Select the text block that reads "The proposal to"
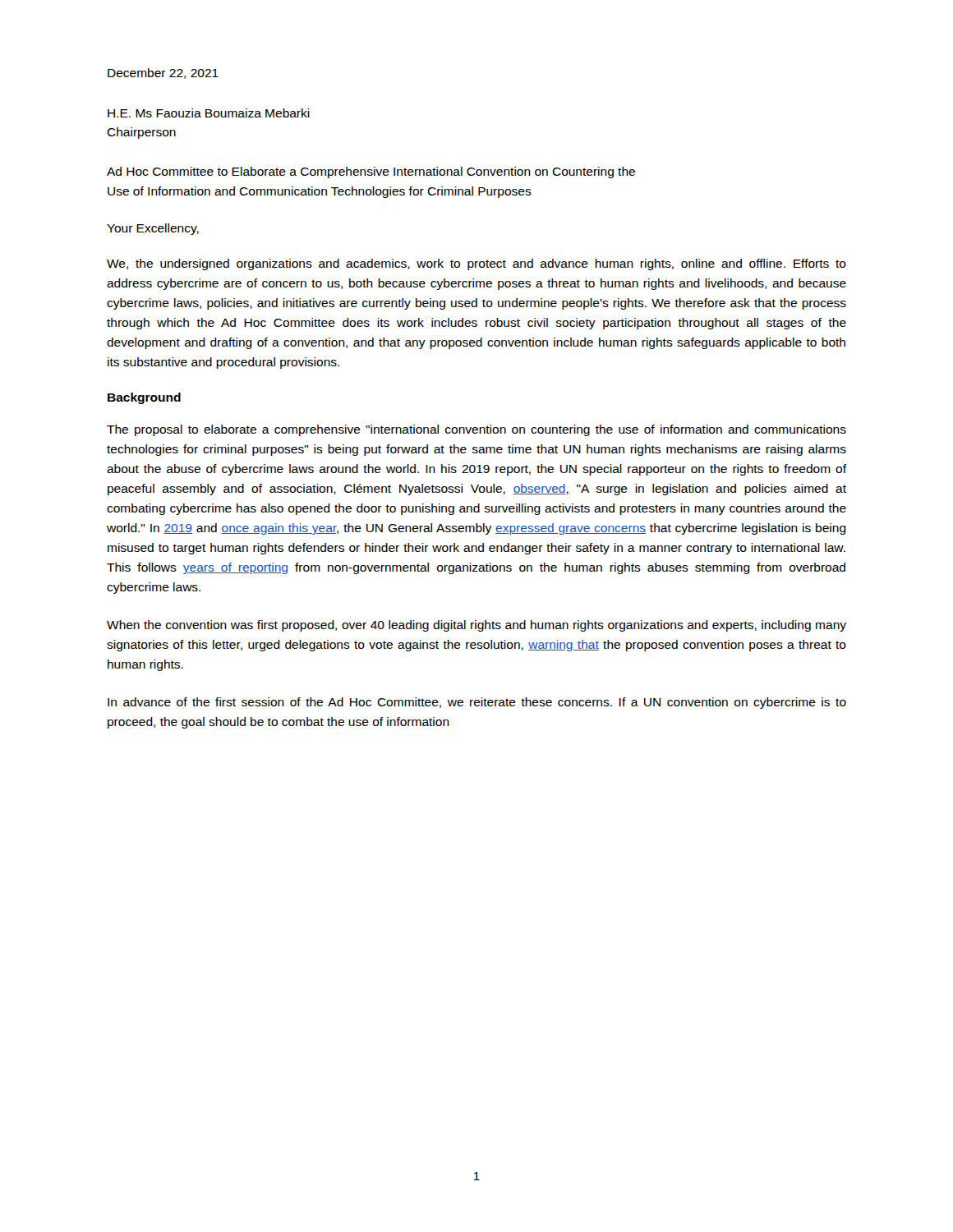The image size is (953, 1232). (x=476, y=508)
